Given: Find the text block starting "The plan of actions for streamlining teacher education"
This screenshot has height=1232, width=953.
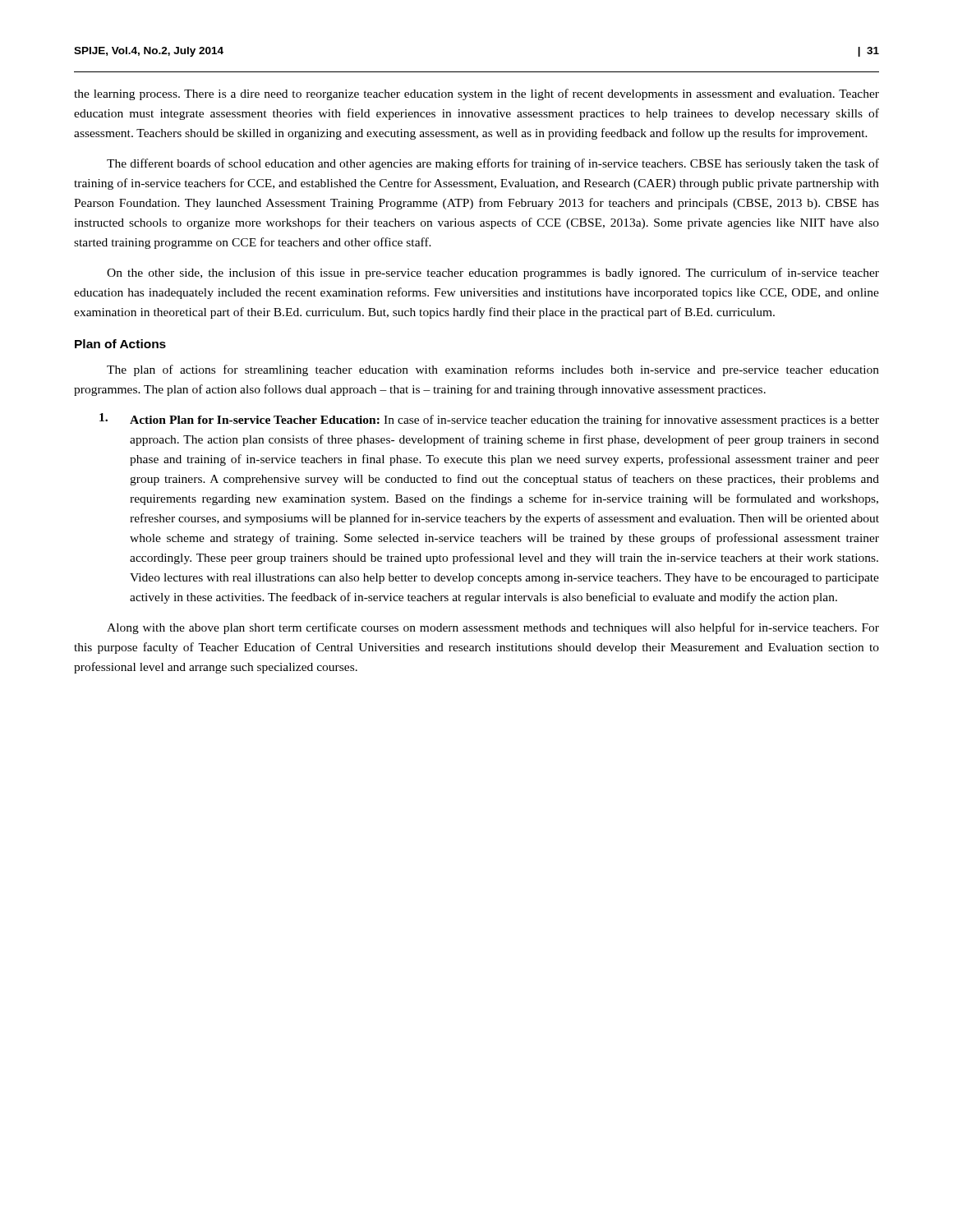Looking at the screenshot, I should (476, 380).
